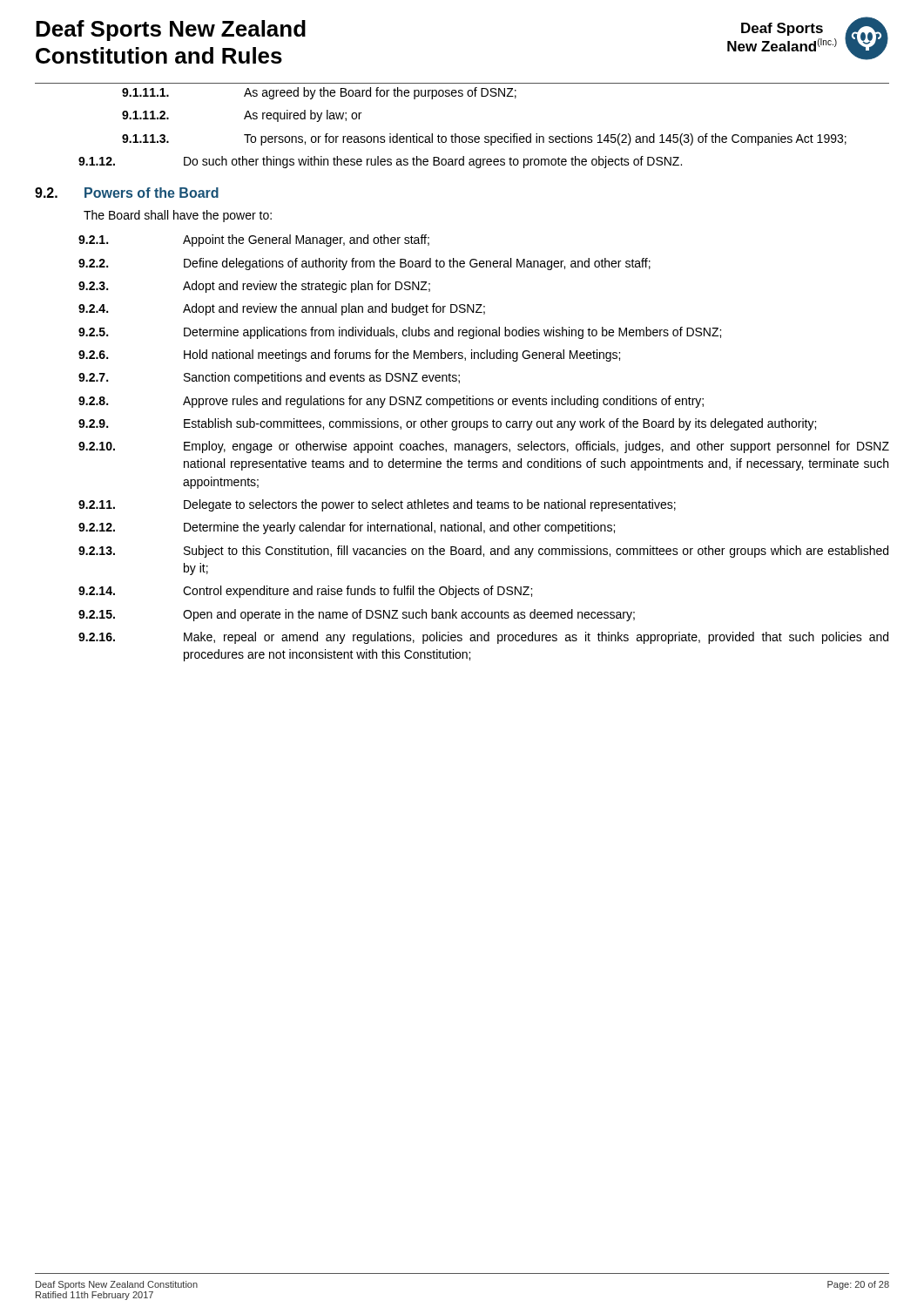The height and width of the screenshot is (1307, 924).
Task: Select the text starting "9.2.10. Employ, engage or"
Action: (462, 464)
